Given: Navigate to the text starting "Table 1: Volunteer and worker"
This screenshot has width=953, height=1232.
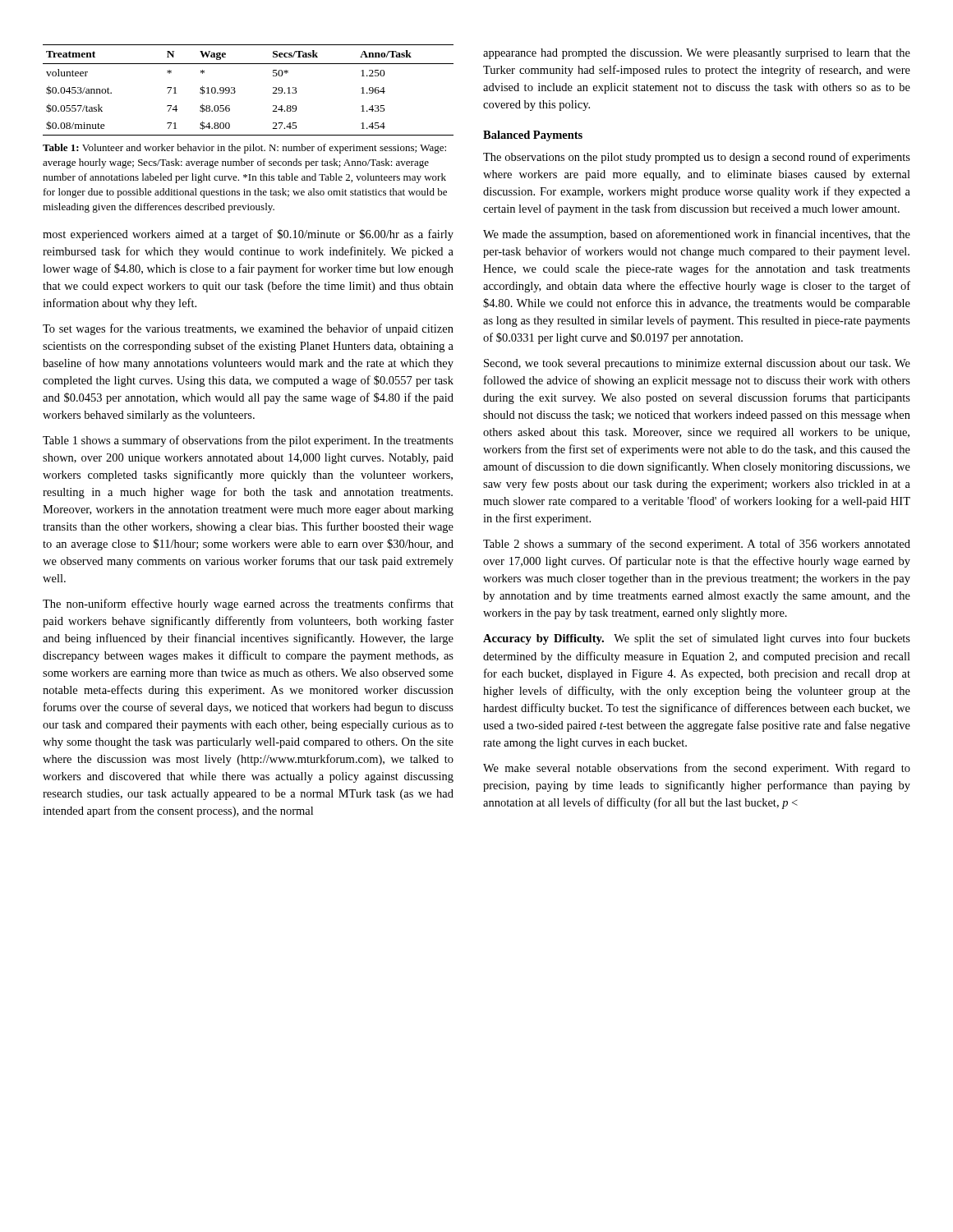Looking at the screenshot, I should (x=245, y=177).
